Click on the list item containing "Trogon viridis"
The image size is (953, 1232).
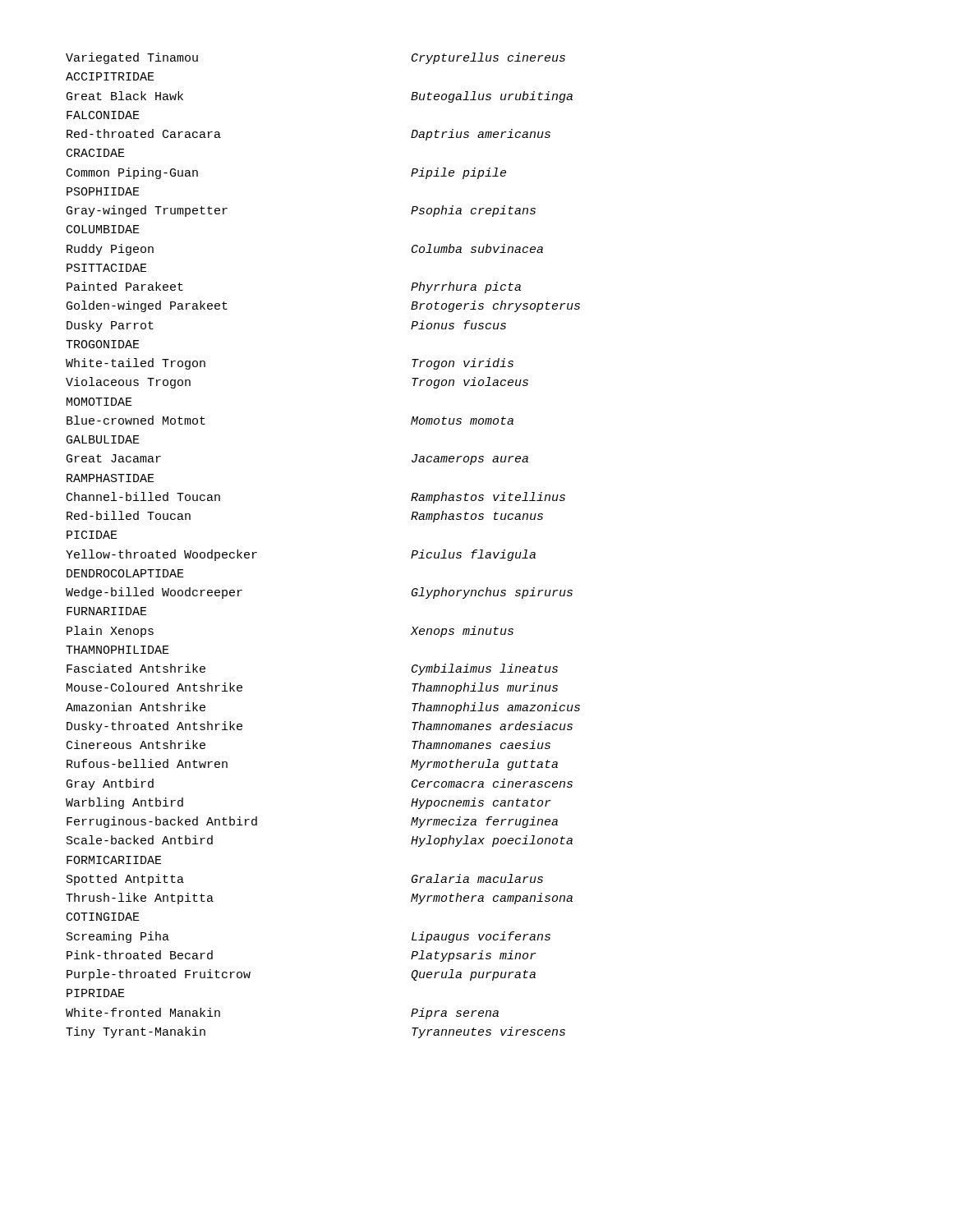pyautogui.click(x=463, y=364)
